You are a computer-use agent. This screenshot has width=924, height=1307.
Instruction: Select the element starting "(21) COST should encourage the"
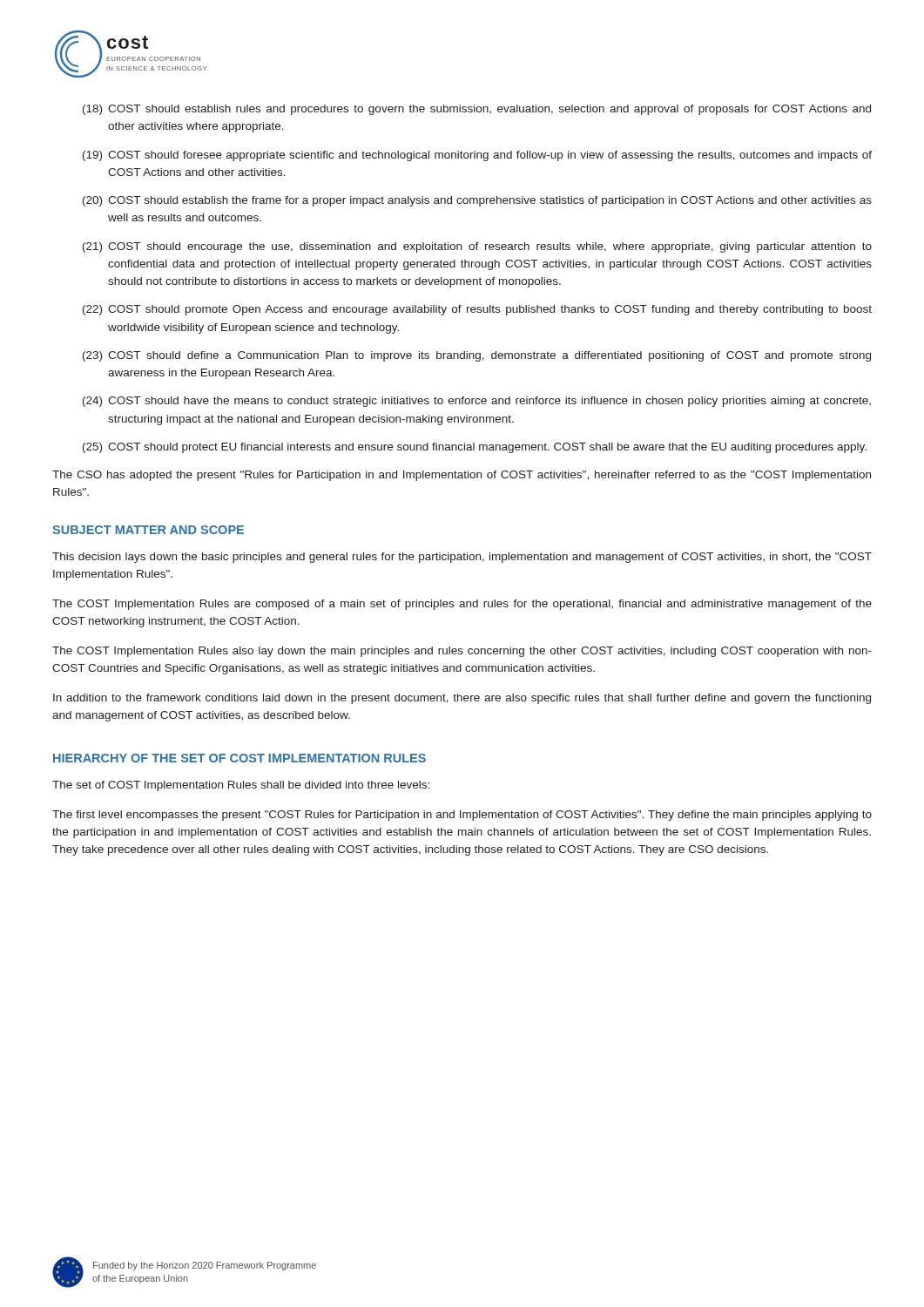pos(462,264)
